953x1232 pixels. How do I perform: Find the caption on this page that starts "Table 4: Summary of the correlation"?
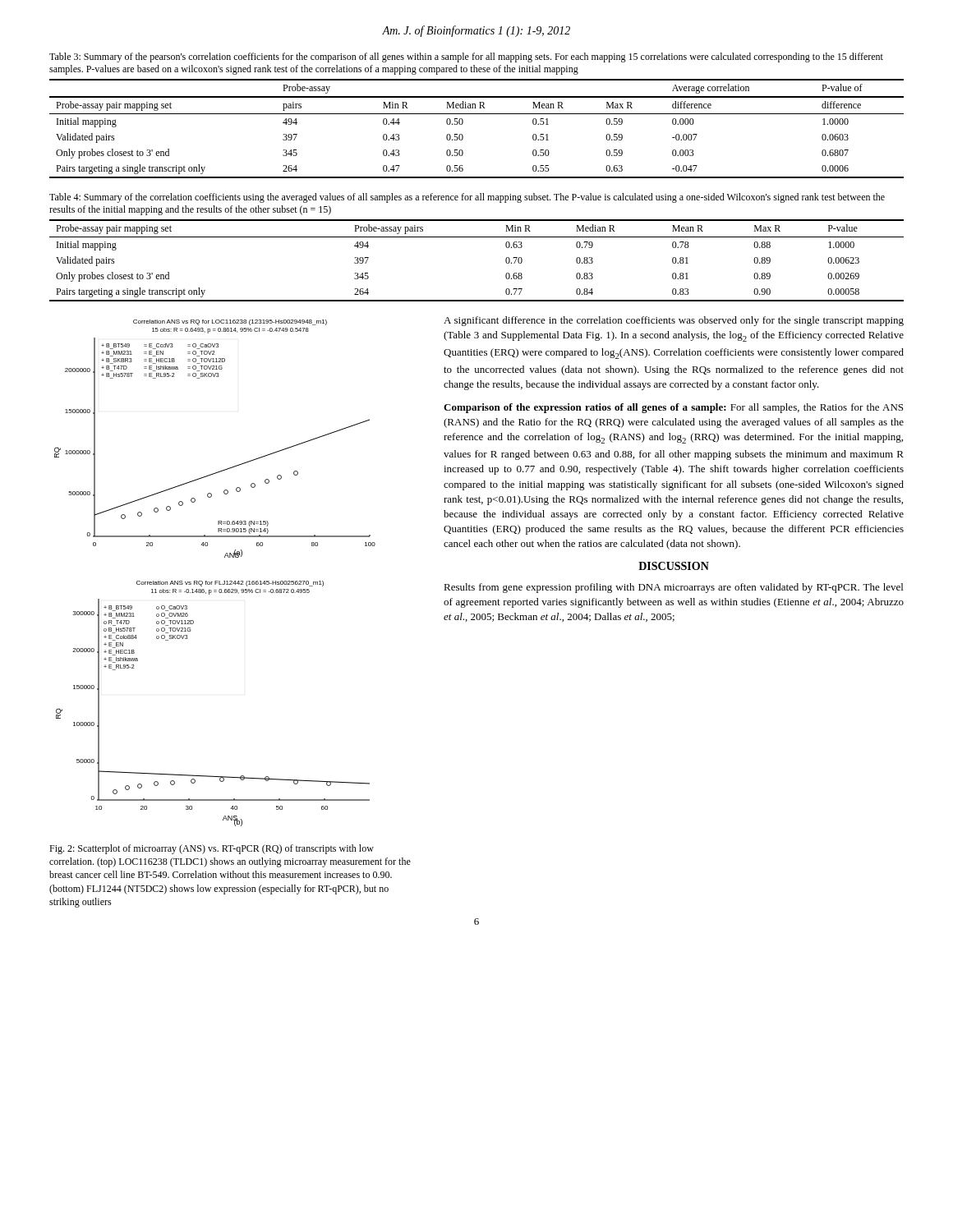point(467,203)
